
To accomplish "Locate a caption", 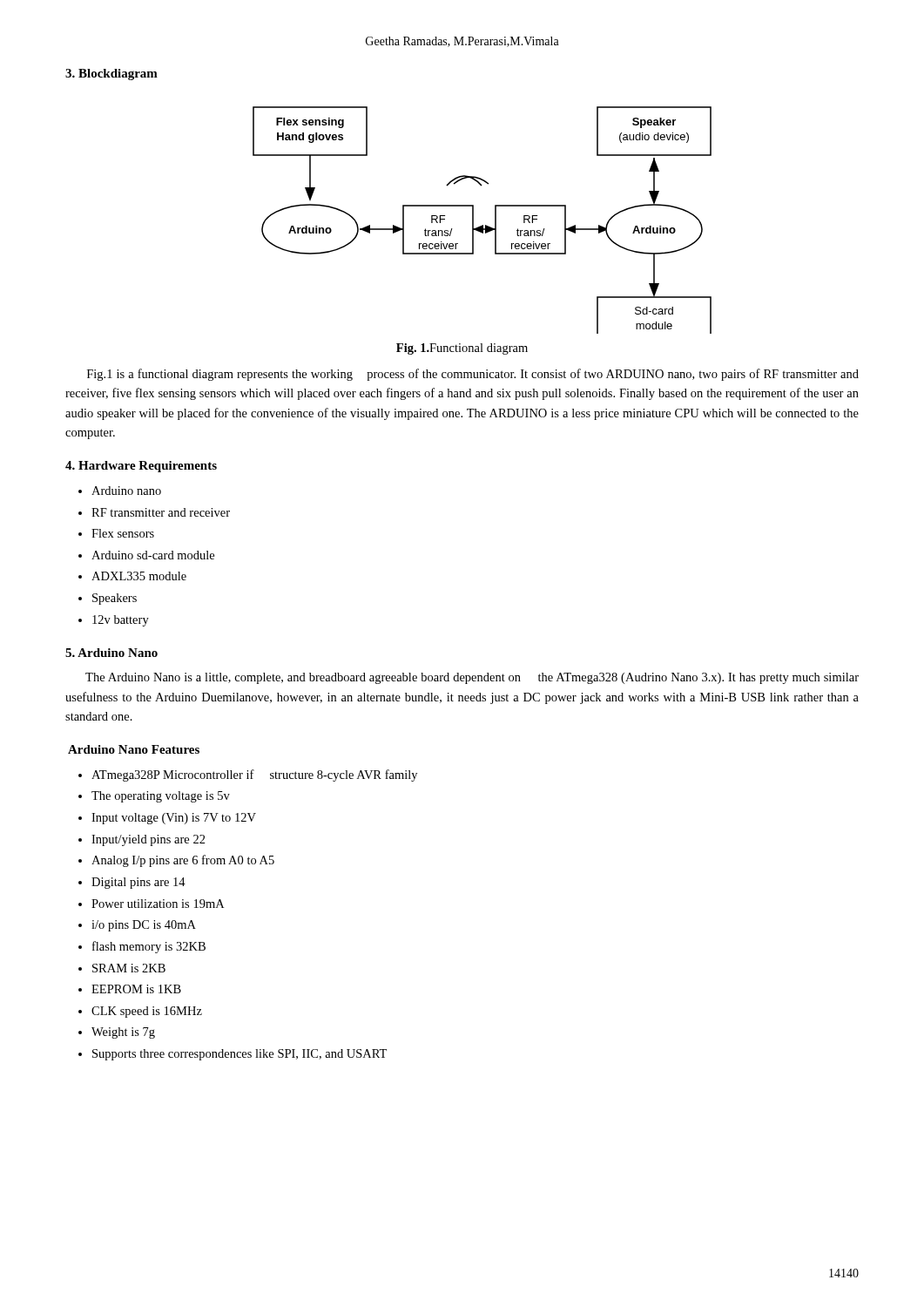I will point(462,348).
